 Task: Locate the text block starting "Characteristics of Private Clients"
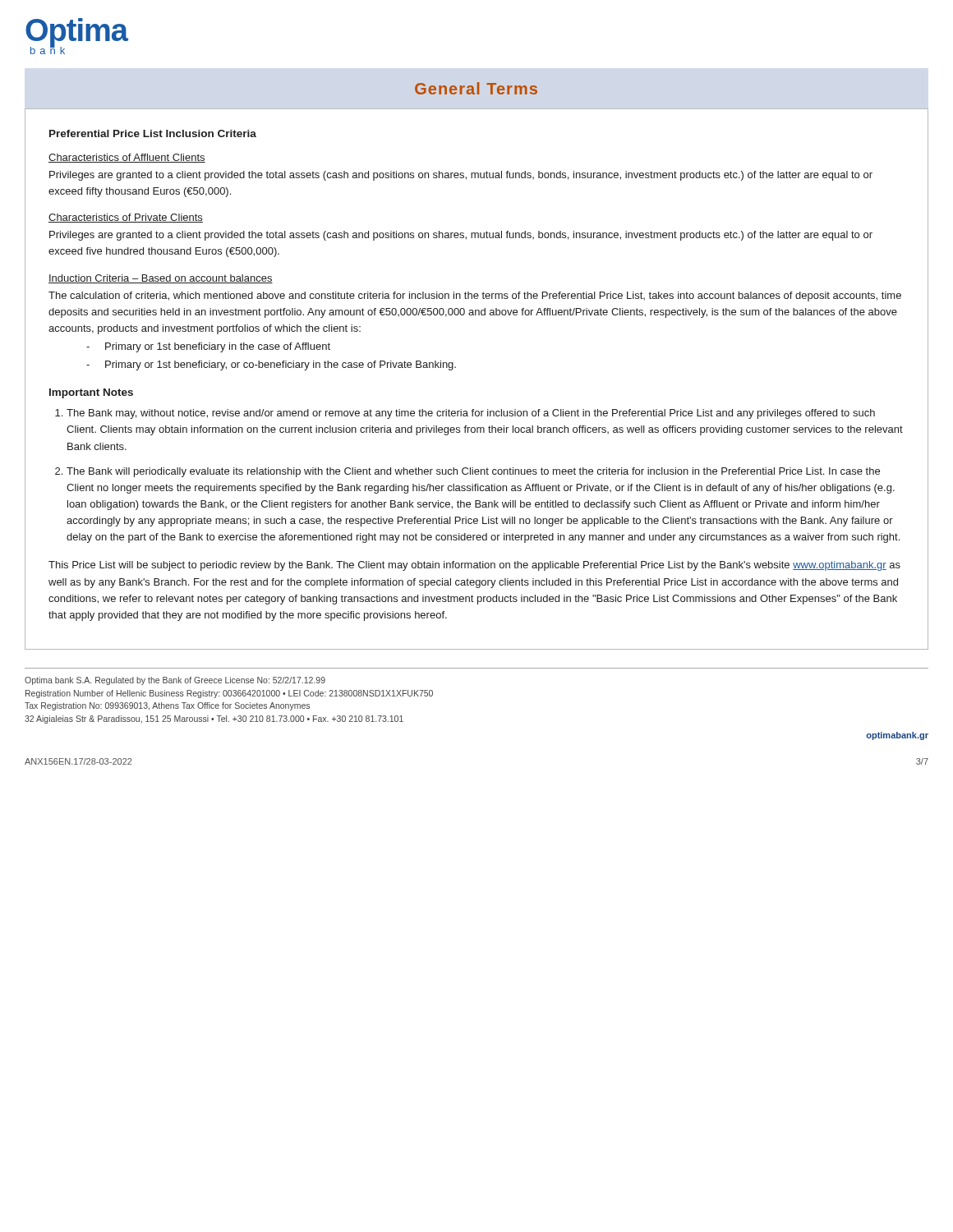coord(126,218)
